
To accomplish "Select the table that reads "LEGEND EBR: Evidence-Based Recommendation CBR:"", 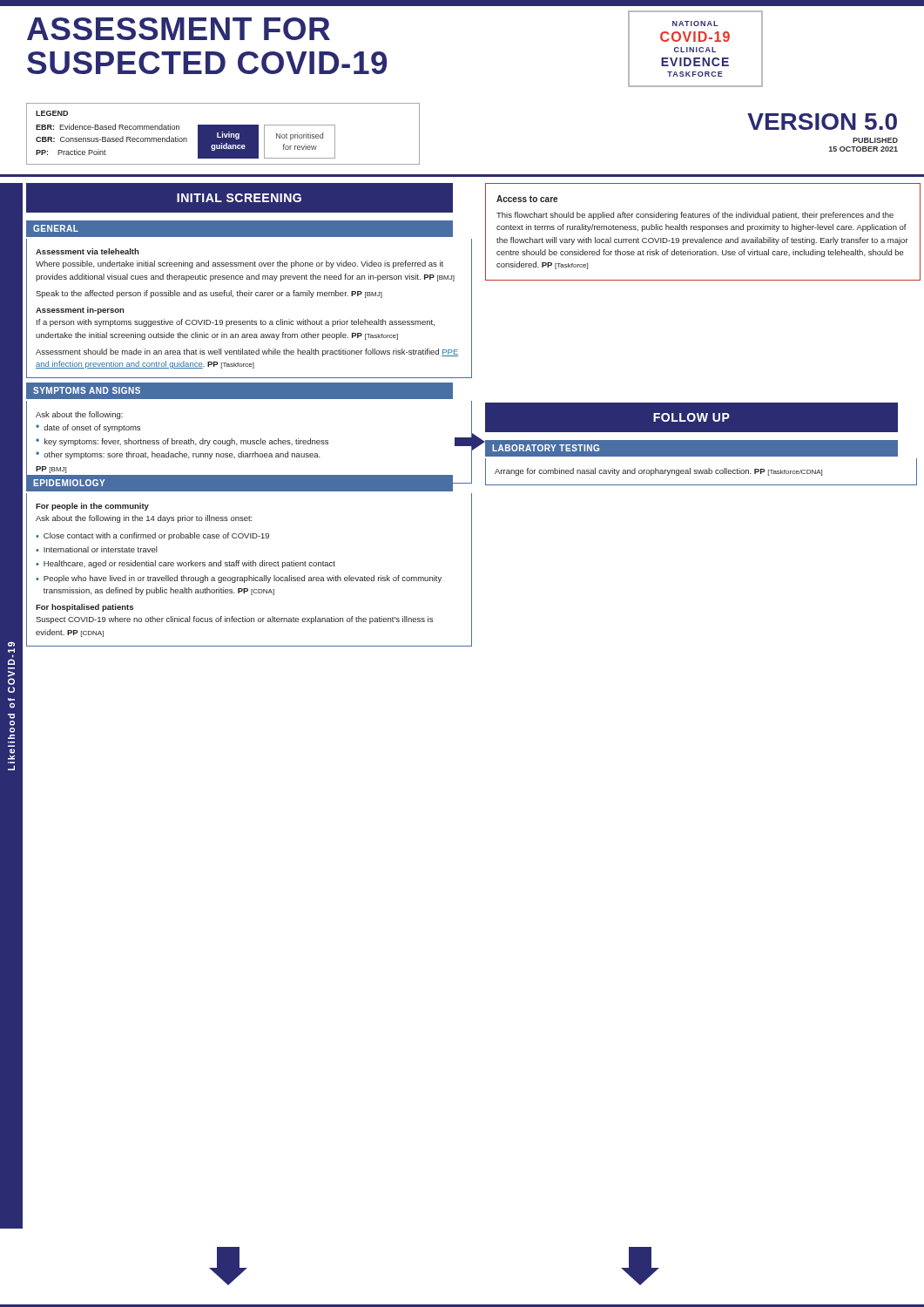I will coord(223,134).
